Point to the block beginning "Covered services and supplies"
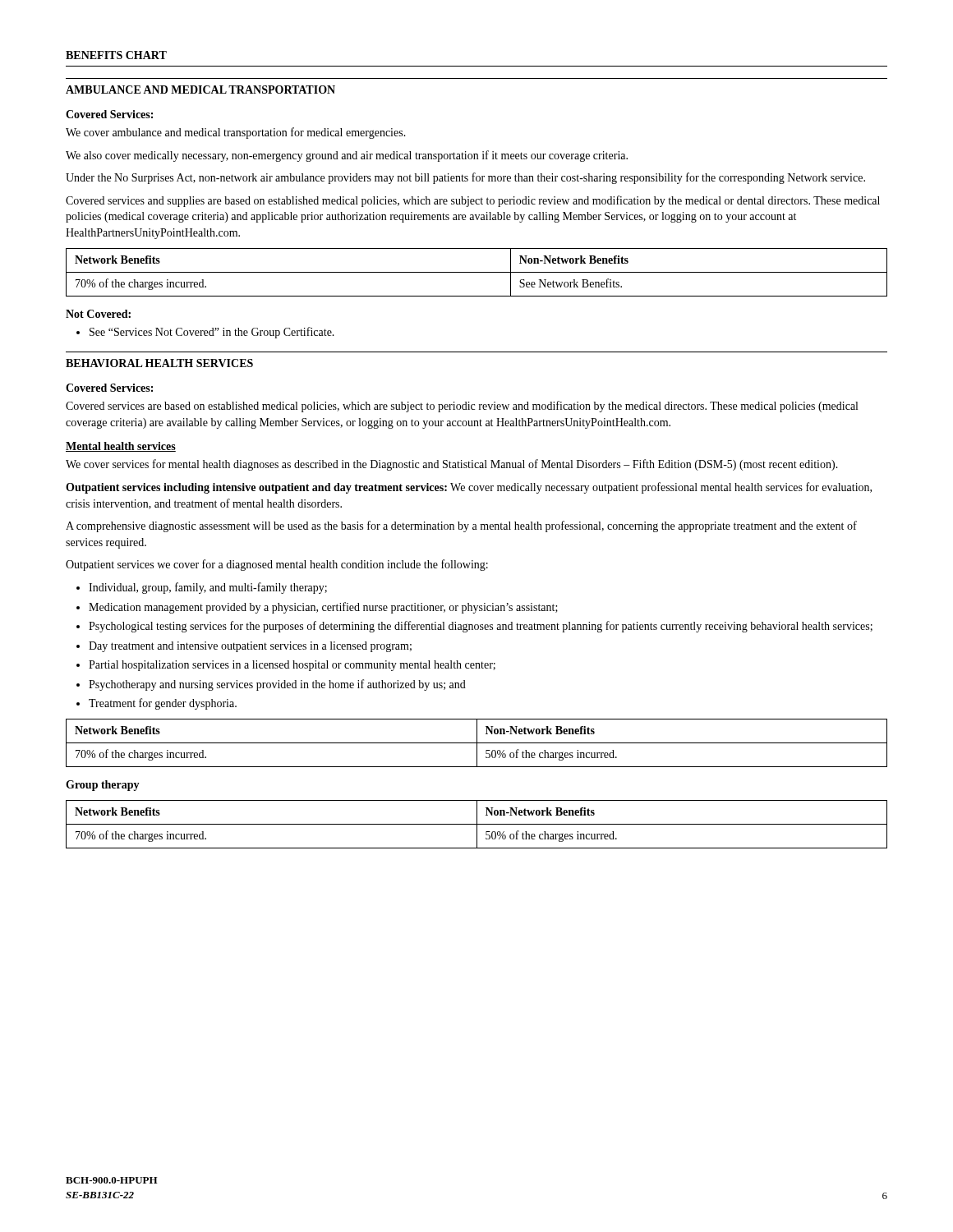The width and height of the screenshot is (953, 1232). coord(476,217)
